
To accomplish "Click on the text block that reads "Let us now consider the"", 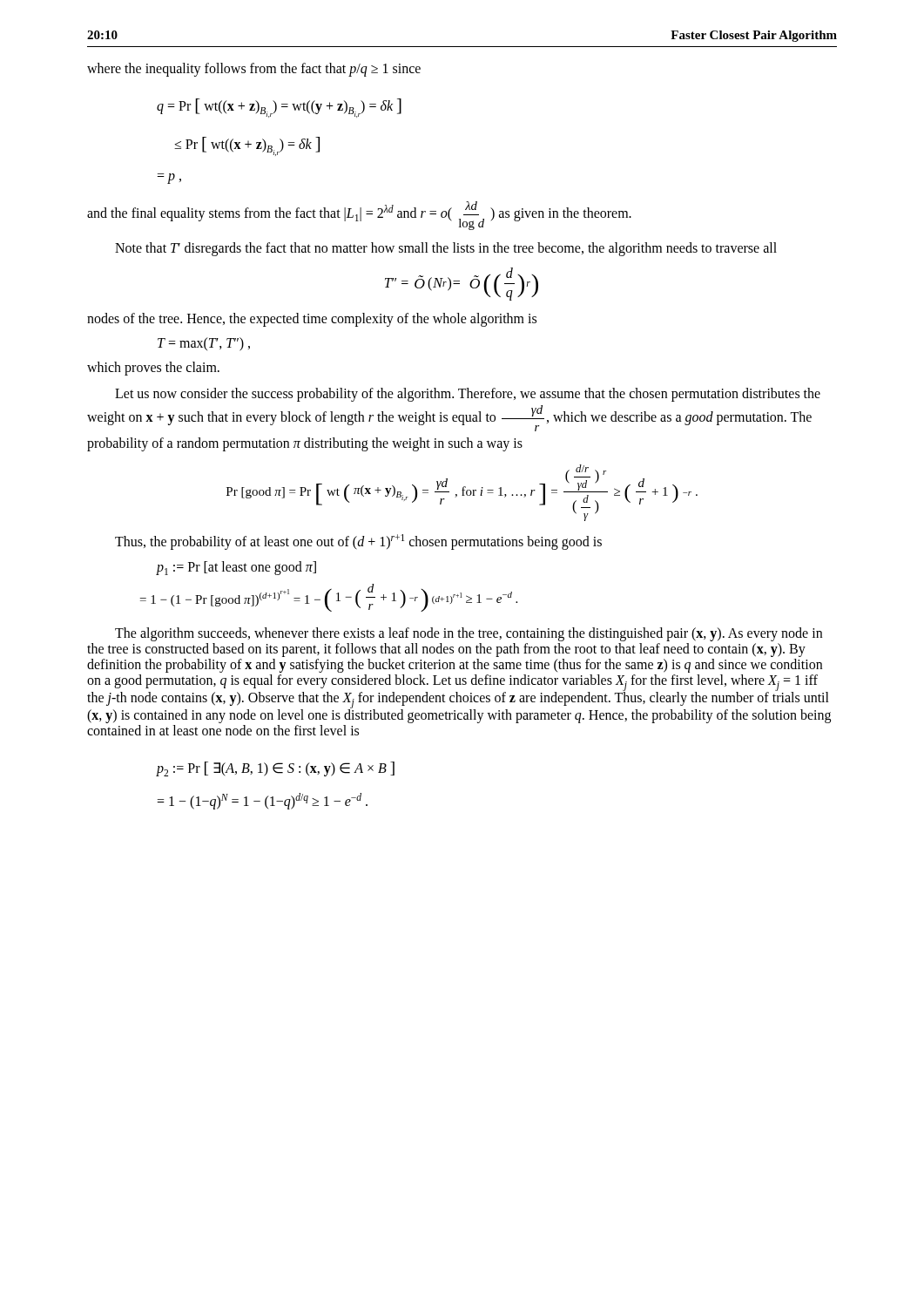I will tap(454, 418).
